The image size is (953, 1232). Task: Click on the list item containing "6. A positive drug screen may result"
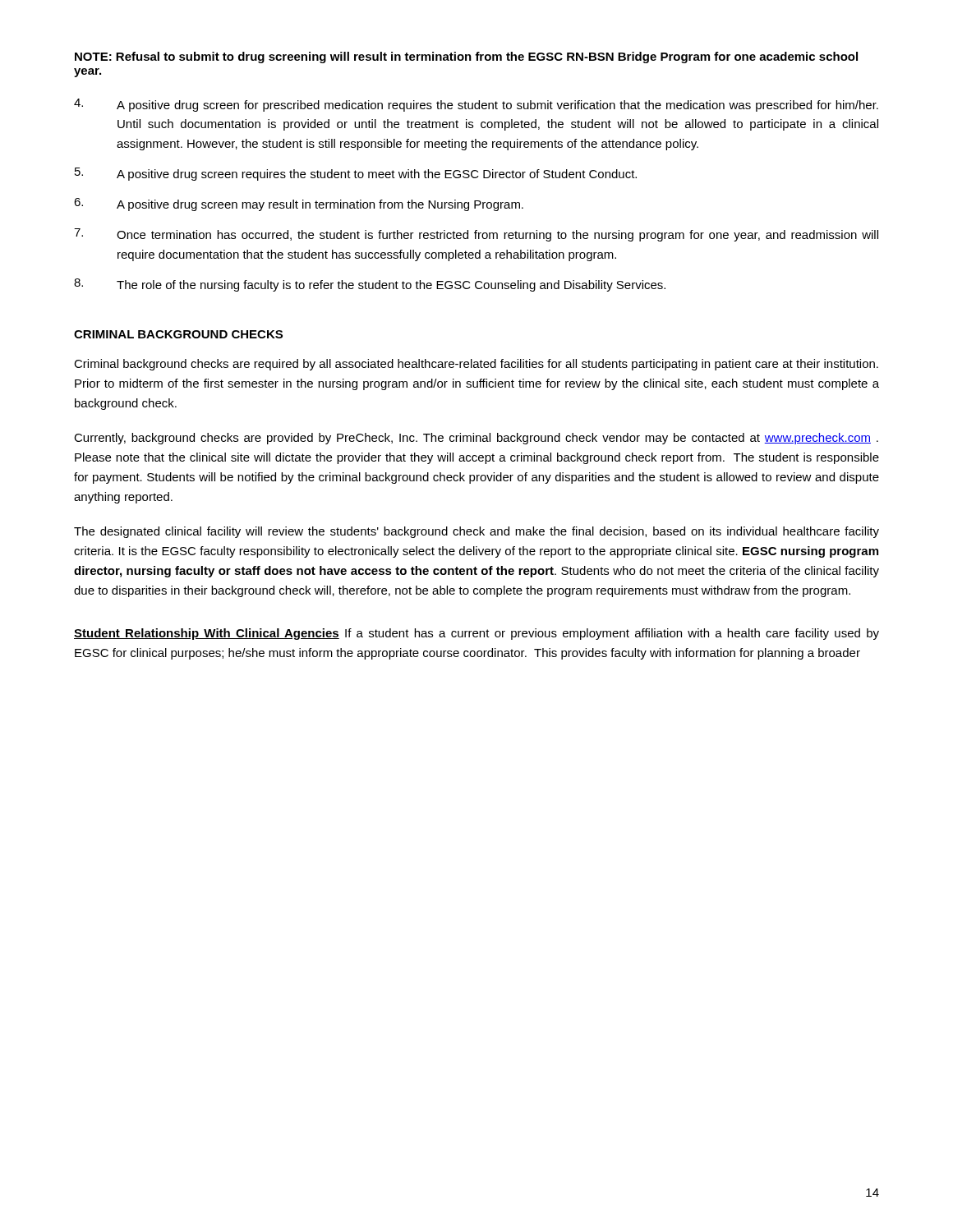pos(476,204)
